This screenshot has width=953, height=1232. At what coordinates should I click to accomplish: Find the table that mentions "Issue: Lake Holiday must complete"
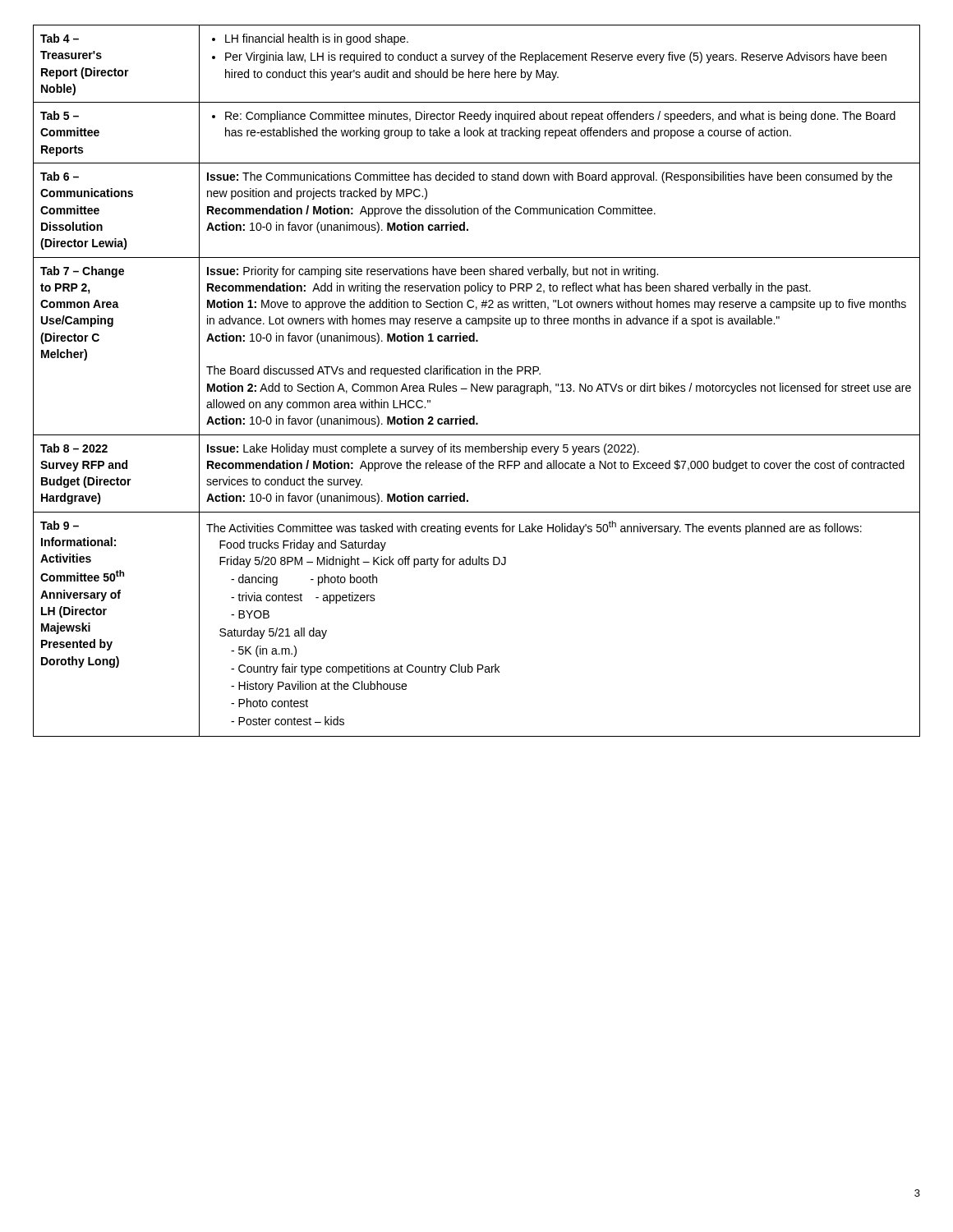pos(476,381)
